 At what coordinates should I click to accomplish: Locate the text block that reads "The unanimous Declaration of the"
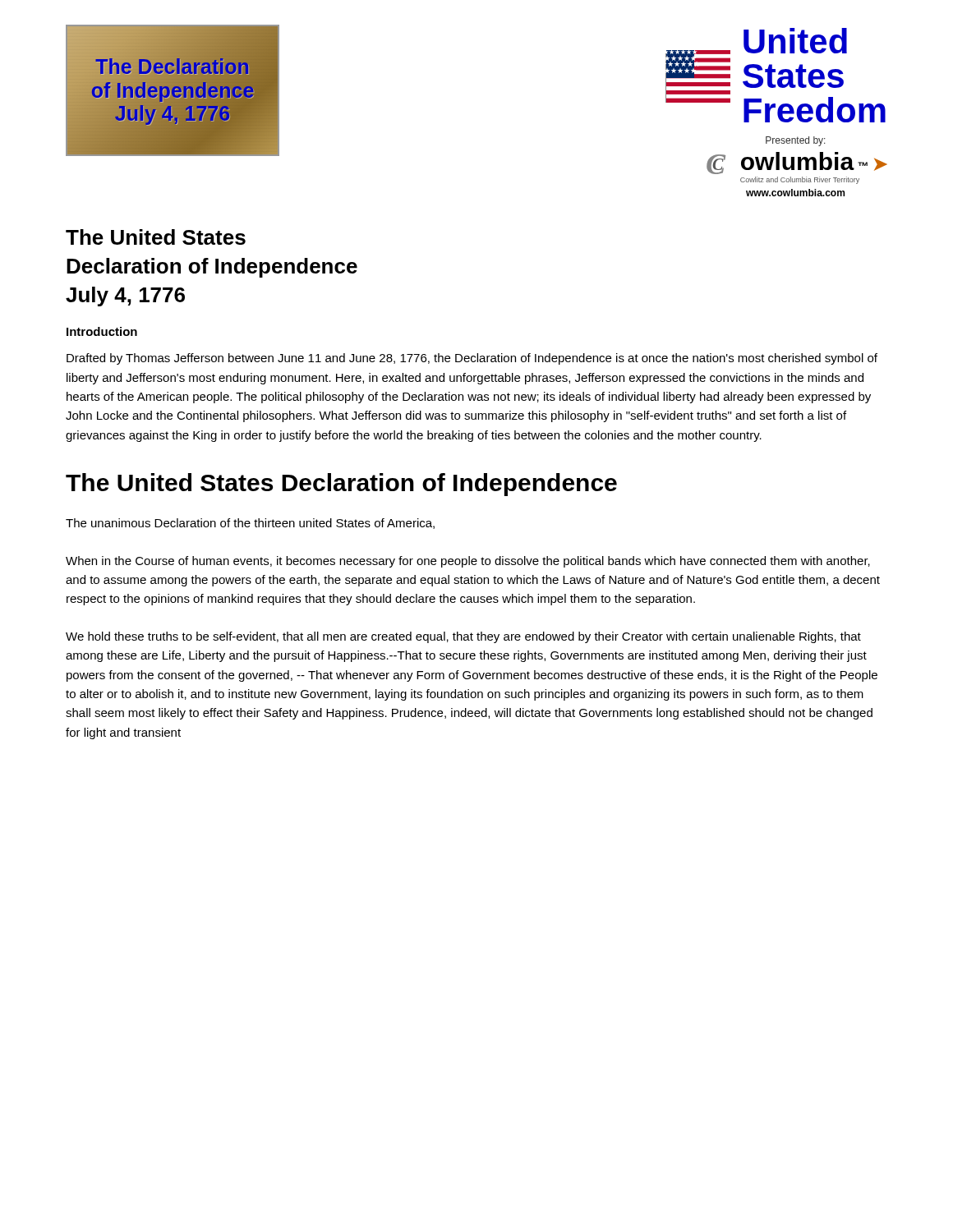[x=251, y=523]
